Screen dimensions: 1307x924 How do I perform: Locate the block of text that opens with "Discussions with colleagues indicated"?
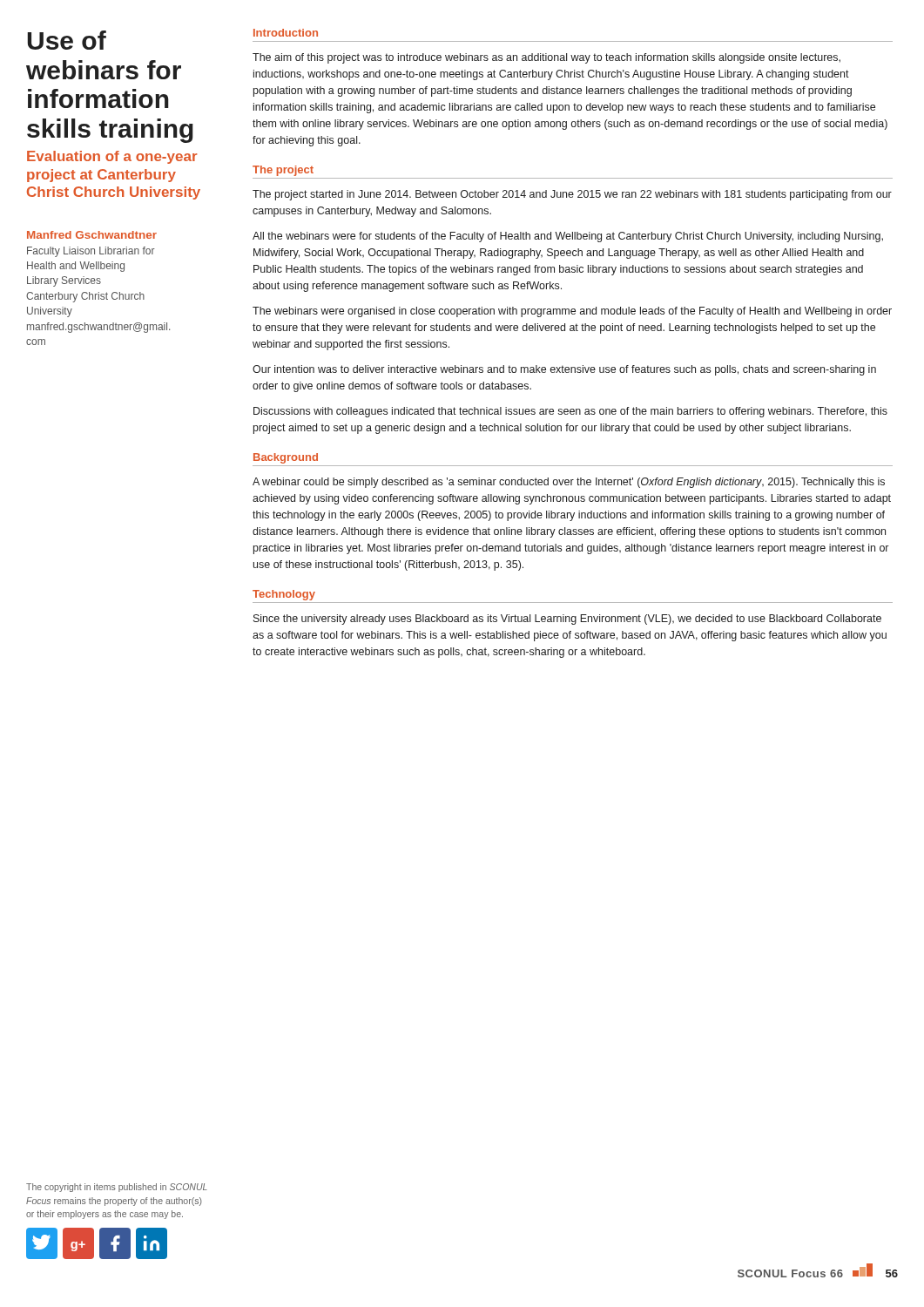coord(570,420)
